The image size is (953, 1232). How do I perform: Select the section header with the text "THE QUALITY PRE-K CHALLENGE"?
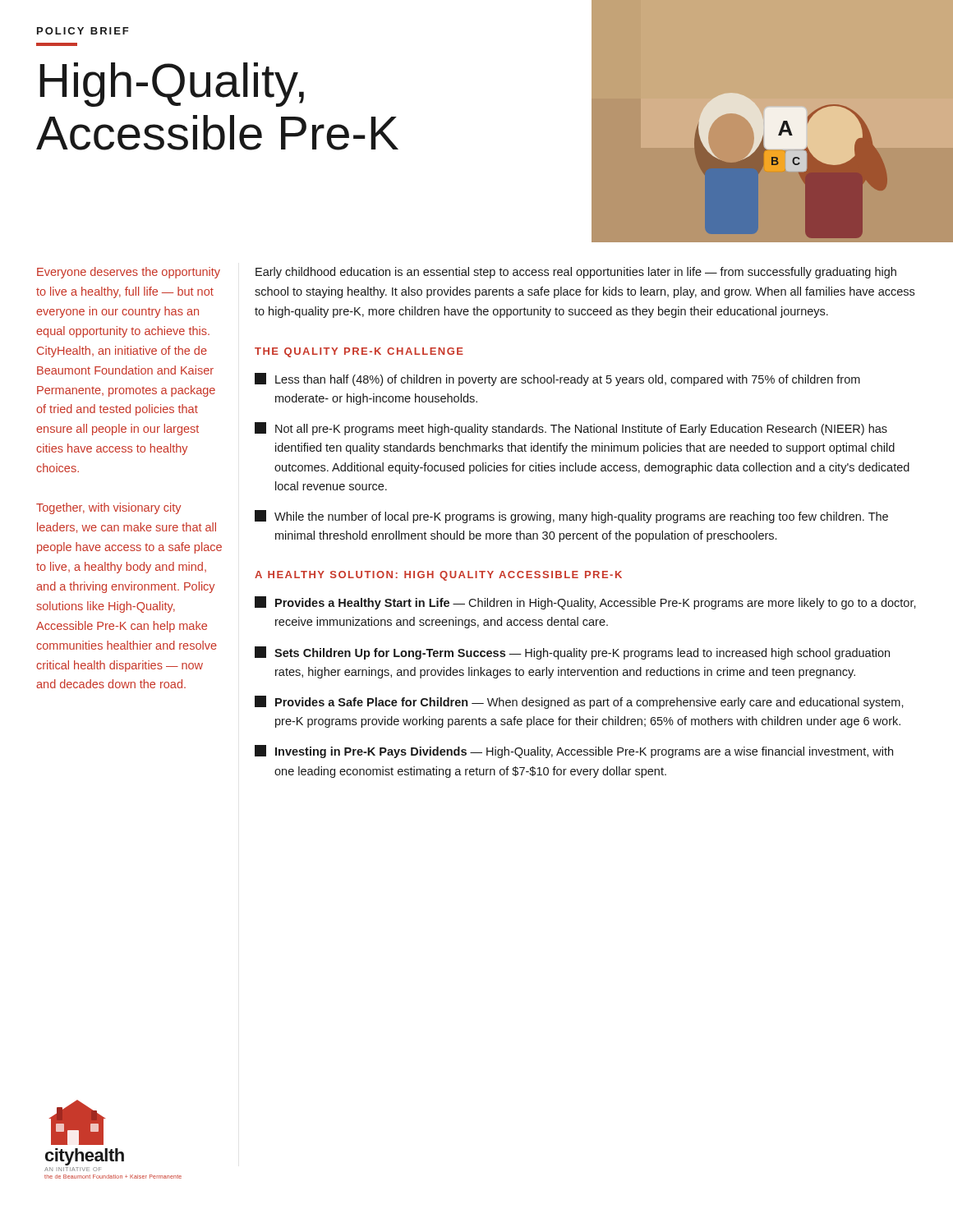pyautogui.click(x=360, y=351)
